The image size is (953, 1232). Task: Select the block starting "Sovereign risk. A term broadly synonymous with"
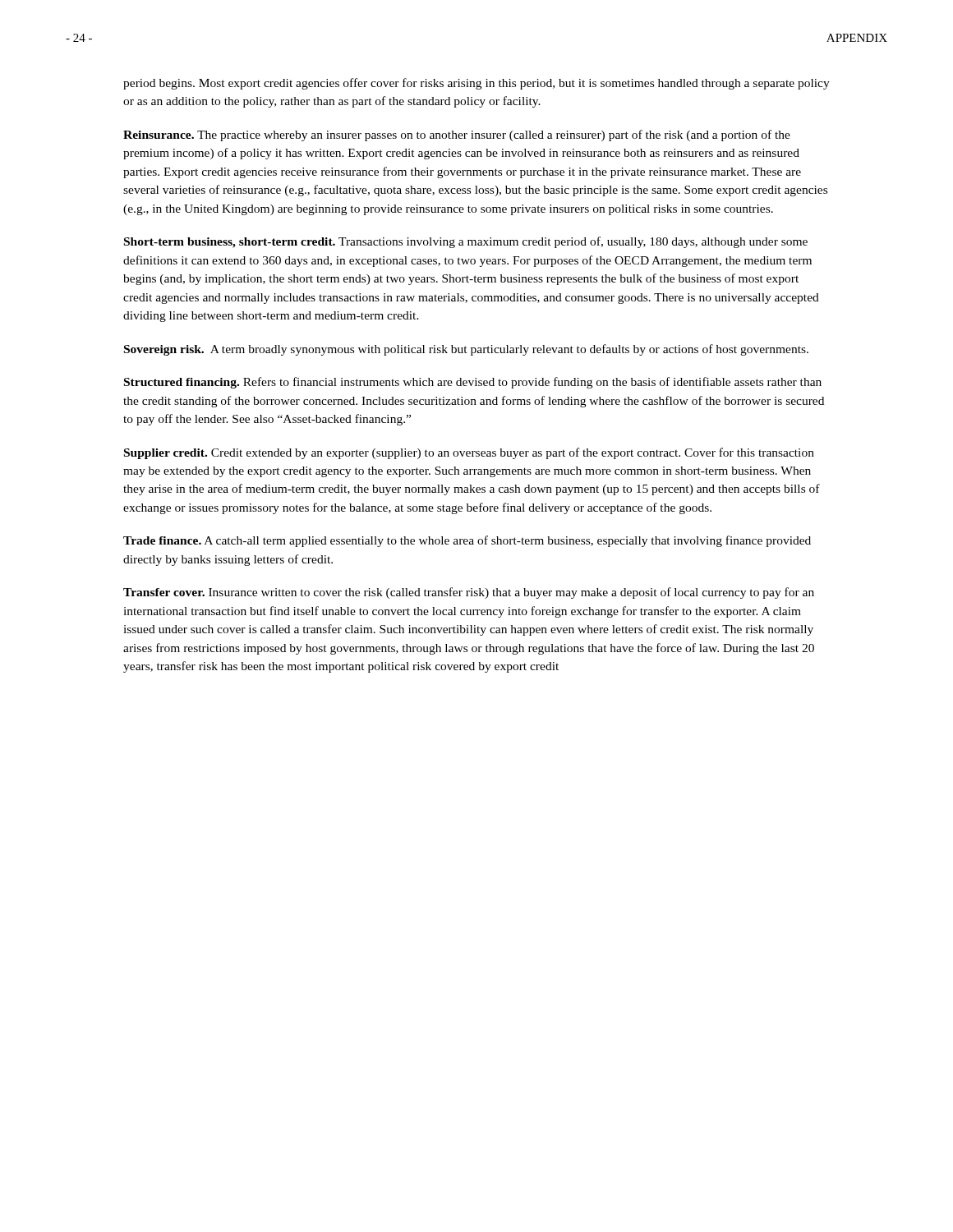[x=476, y=349]
